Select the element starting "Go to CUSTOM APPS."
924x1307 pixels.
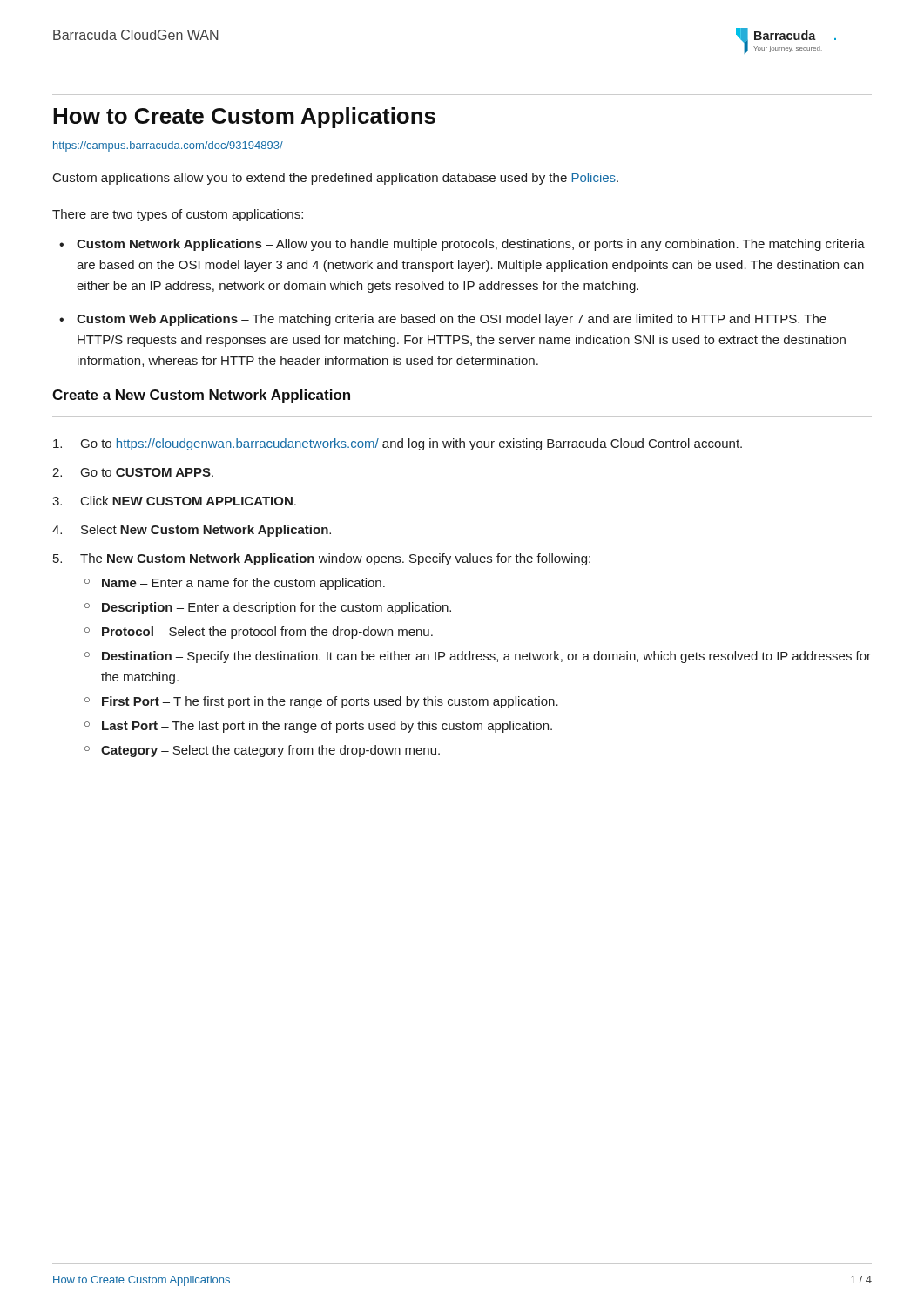tap(147, 472)
